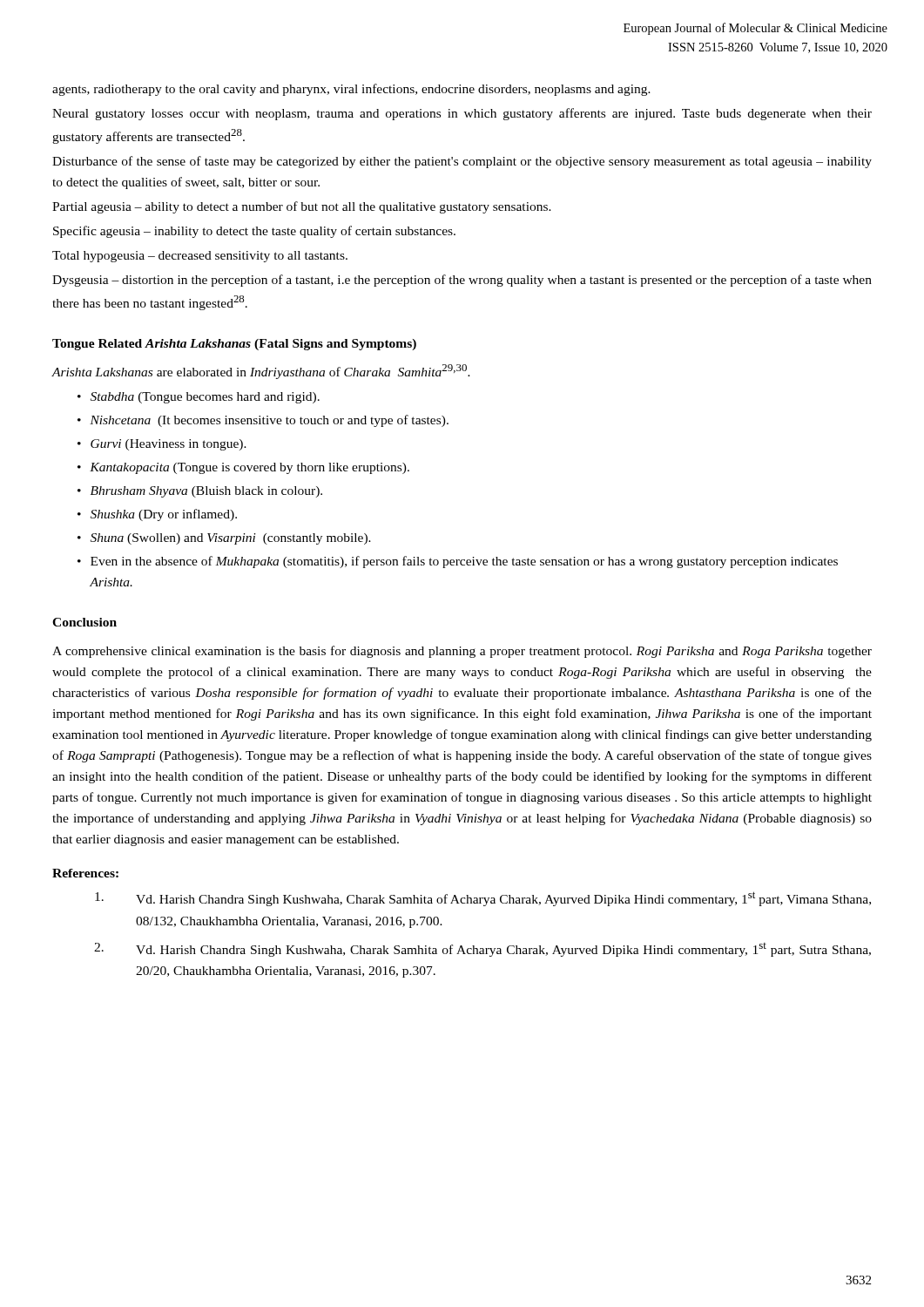Viewport: 924px width, 1307px height.
Task: Locate the block starting "Kantakopacita (Tongue is covered by thorn like eruptions)."
Action: (250, 467)
